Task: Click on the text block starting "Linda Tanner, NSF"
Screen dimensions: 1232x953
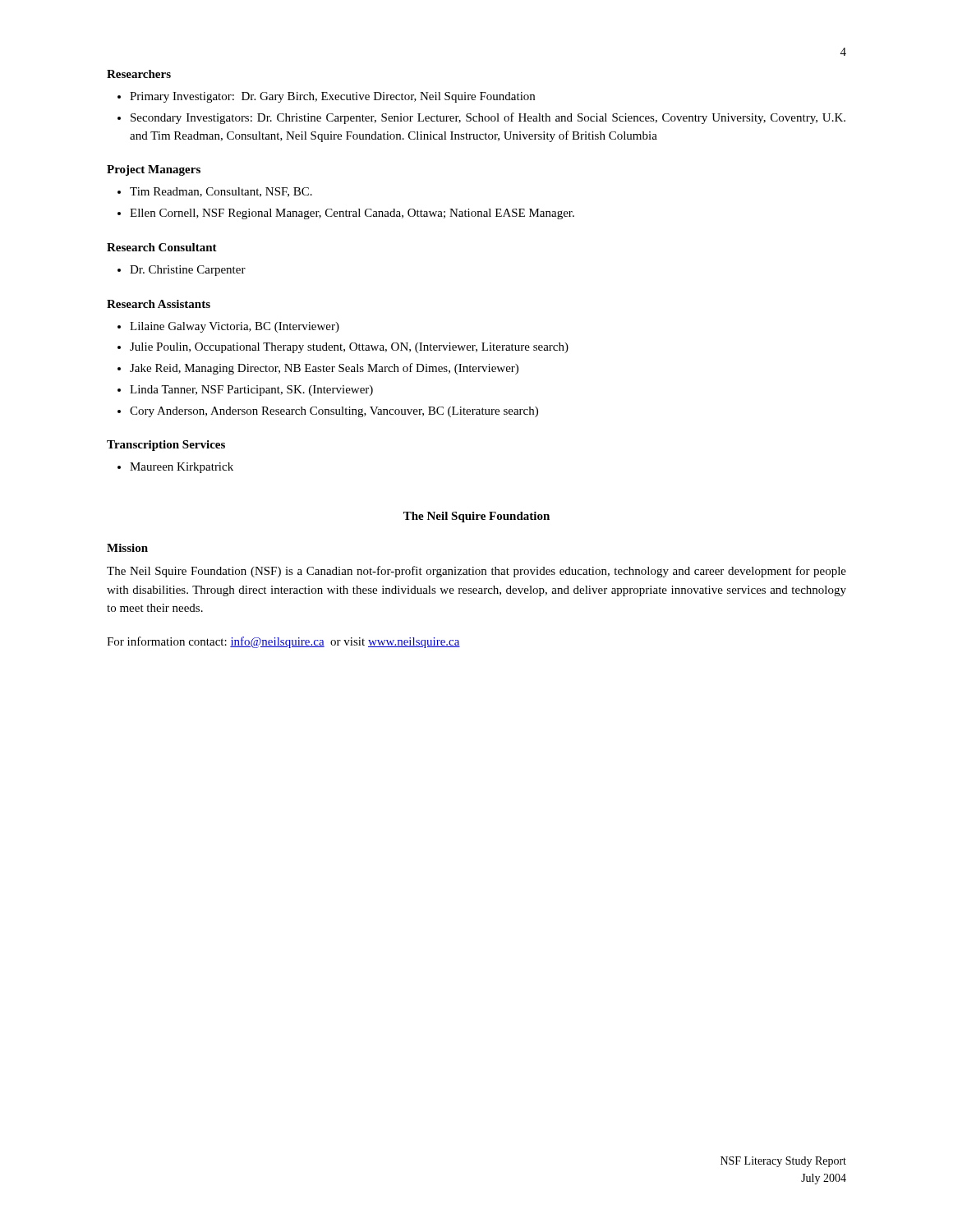Action: point(252,389)
